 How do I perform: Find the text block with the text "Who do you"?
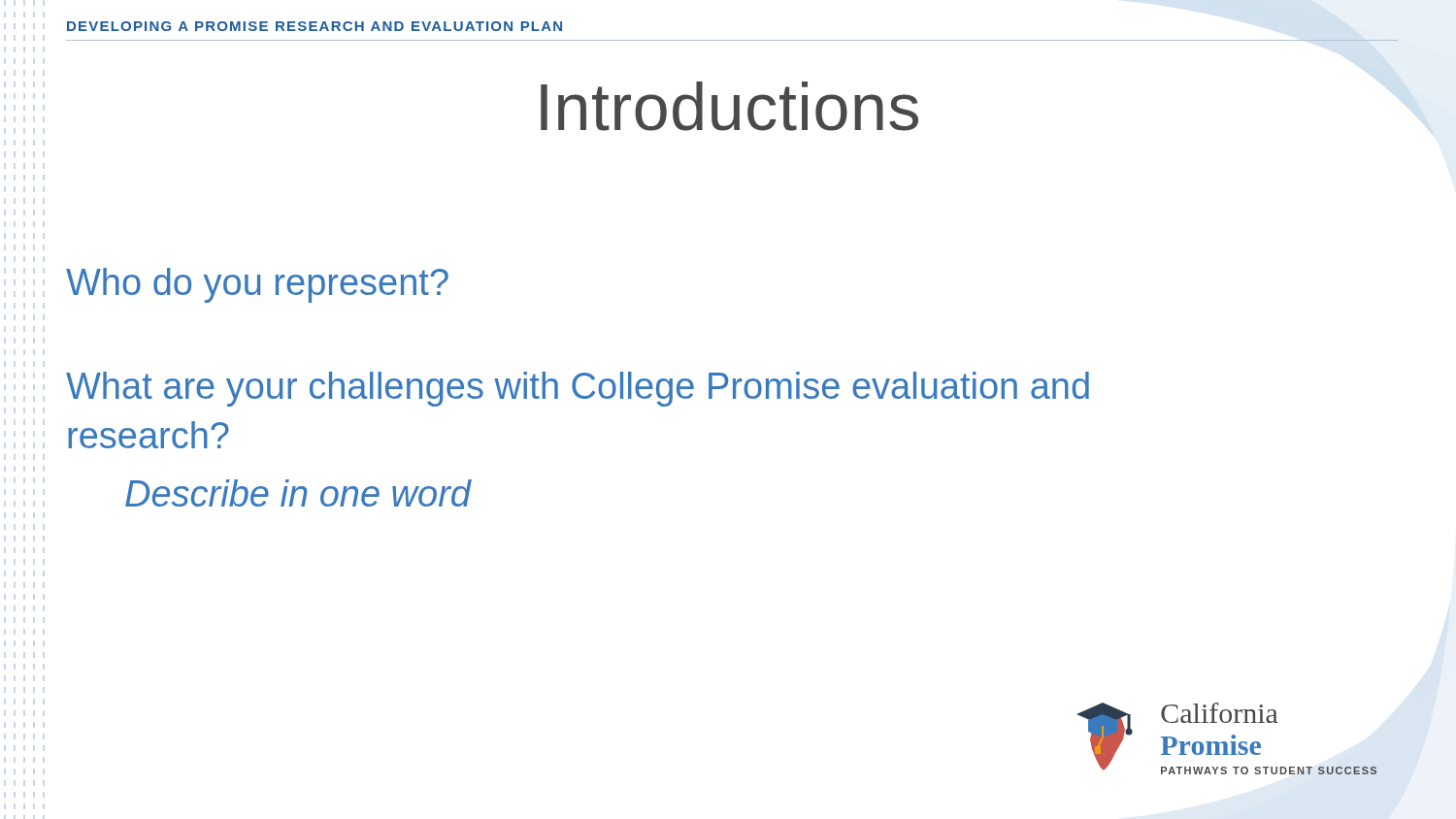click(258, 282)
